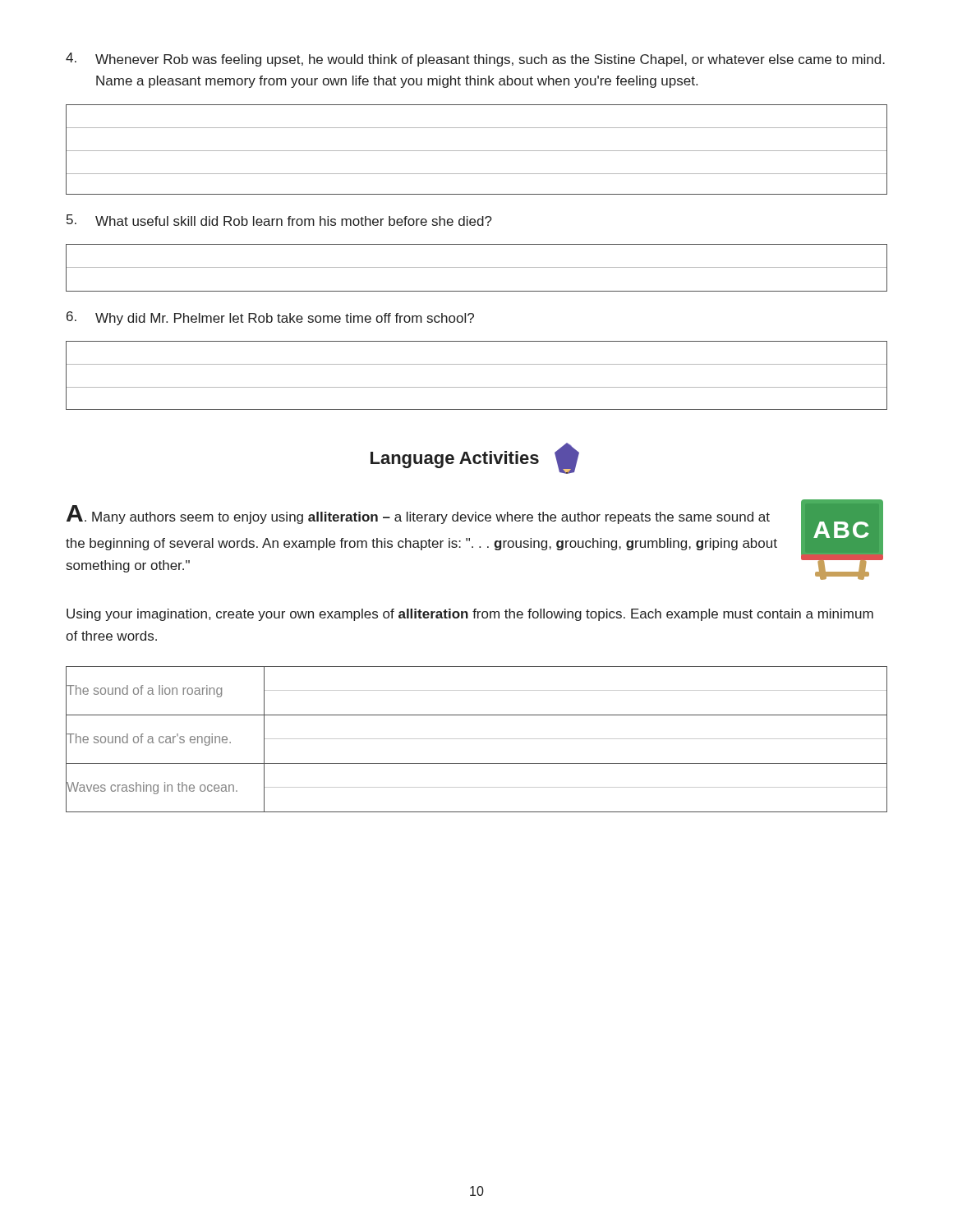Find the block on this page that starts "ABC A. Many"
This screenshot has height=1232, width=953.
pyautogui.click(x=476, y=542)
